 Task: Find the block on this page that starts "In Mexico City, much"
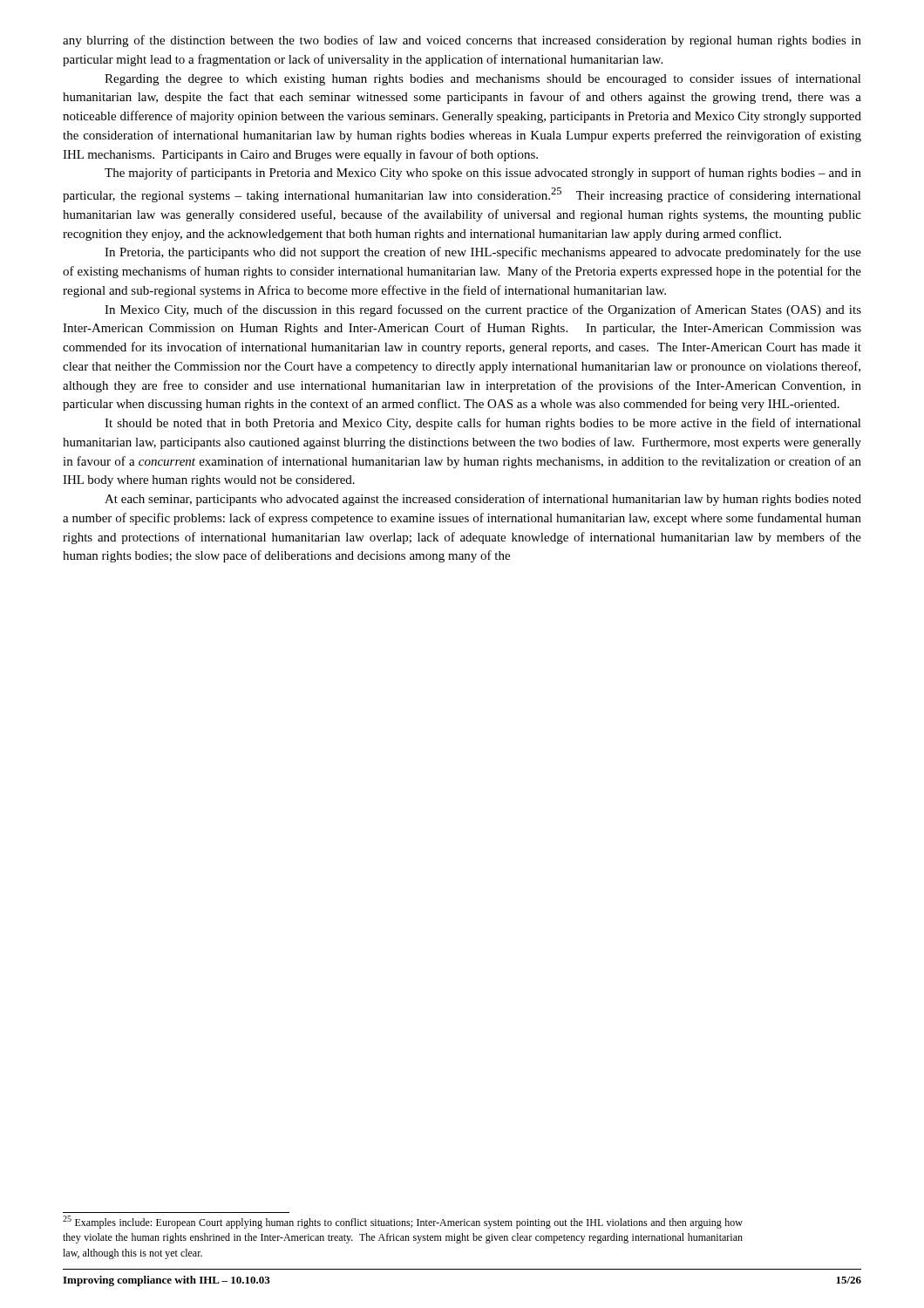click(x=462, y=357)
